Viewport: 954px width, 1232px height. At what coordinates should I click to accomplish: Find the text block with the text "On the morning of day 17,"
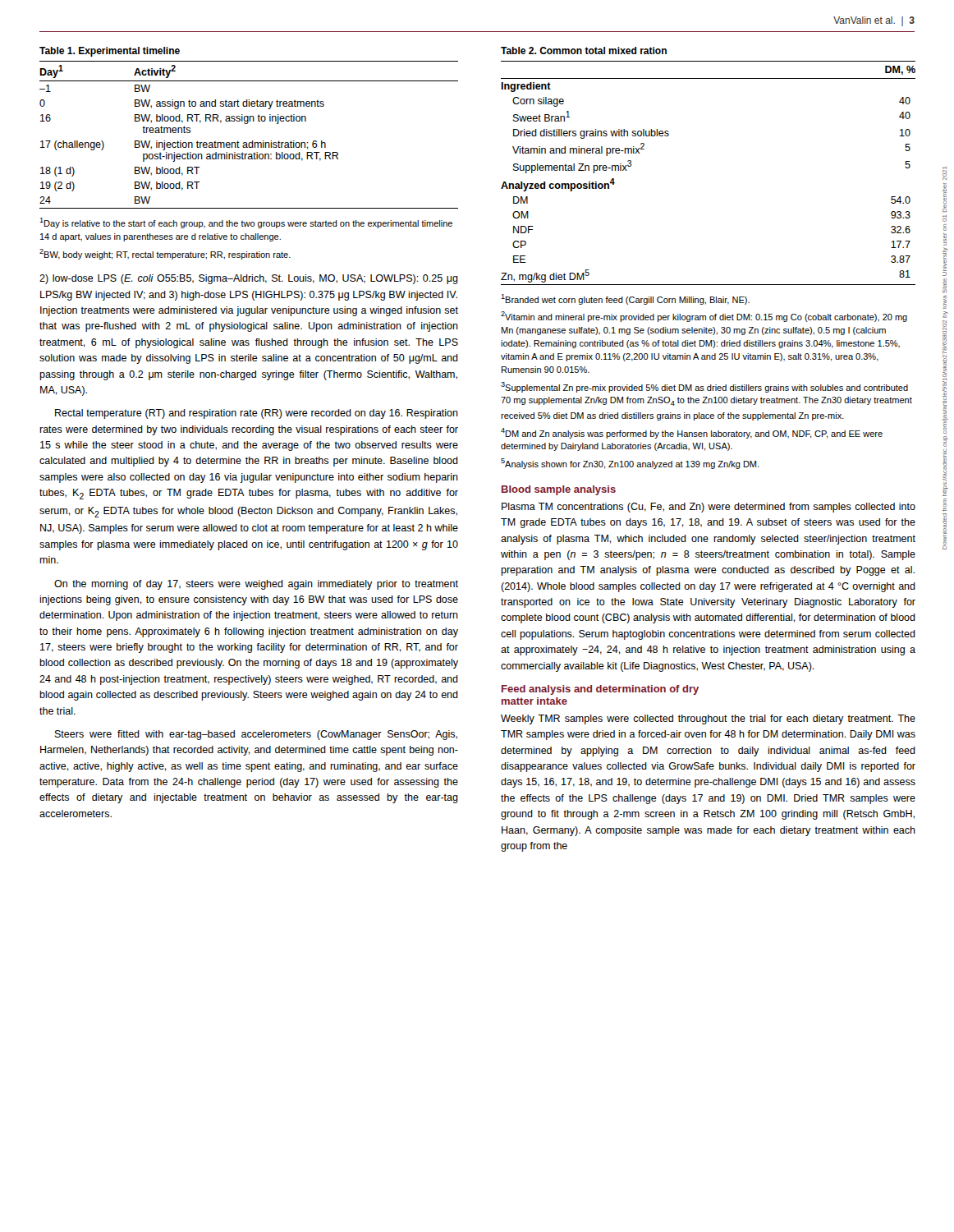pyautogui.click(x=249, y=648)
